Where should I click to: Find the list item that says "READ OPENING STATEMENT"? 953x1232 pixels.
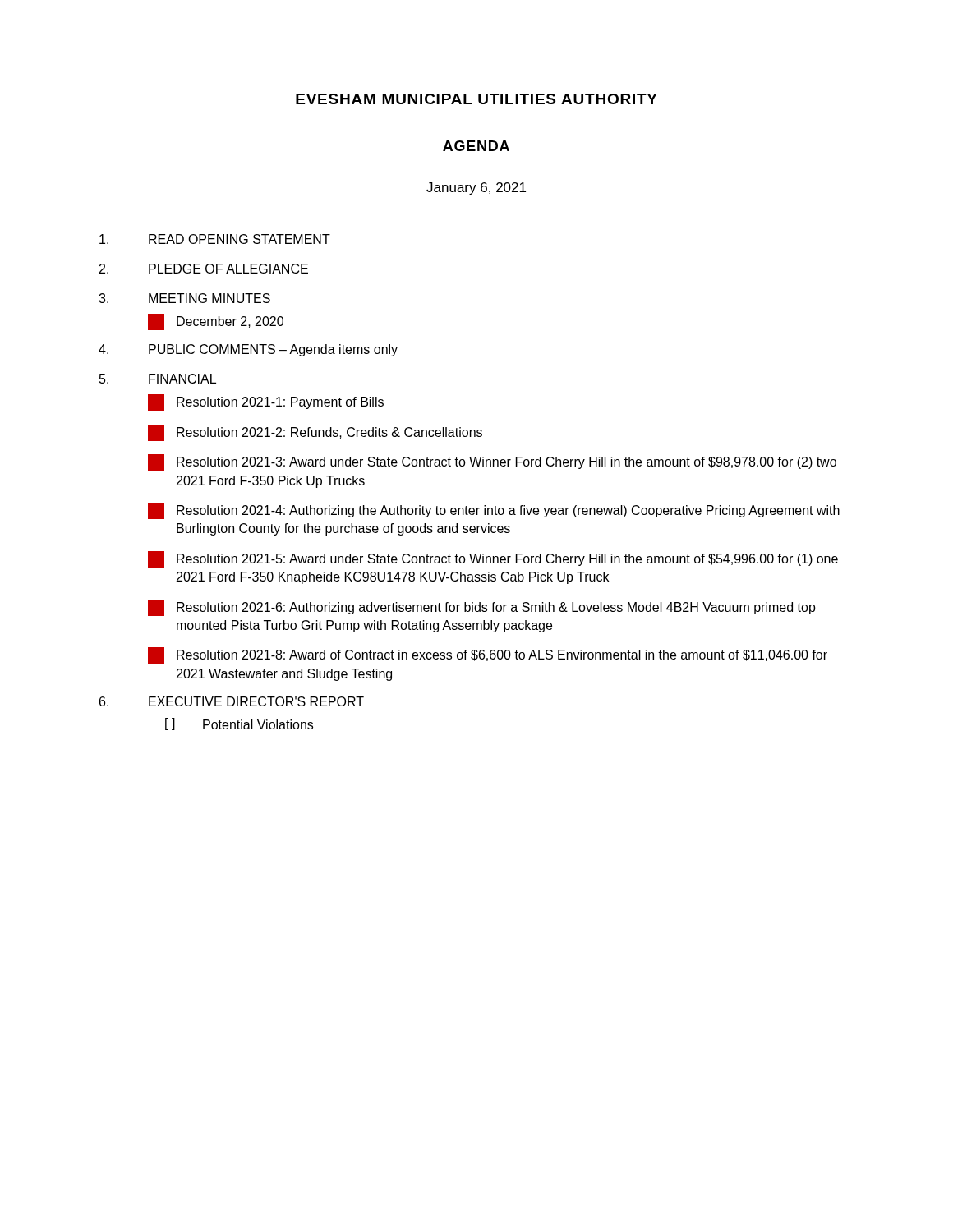pos(214,240)
